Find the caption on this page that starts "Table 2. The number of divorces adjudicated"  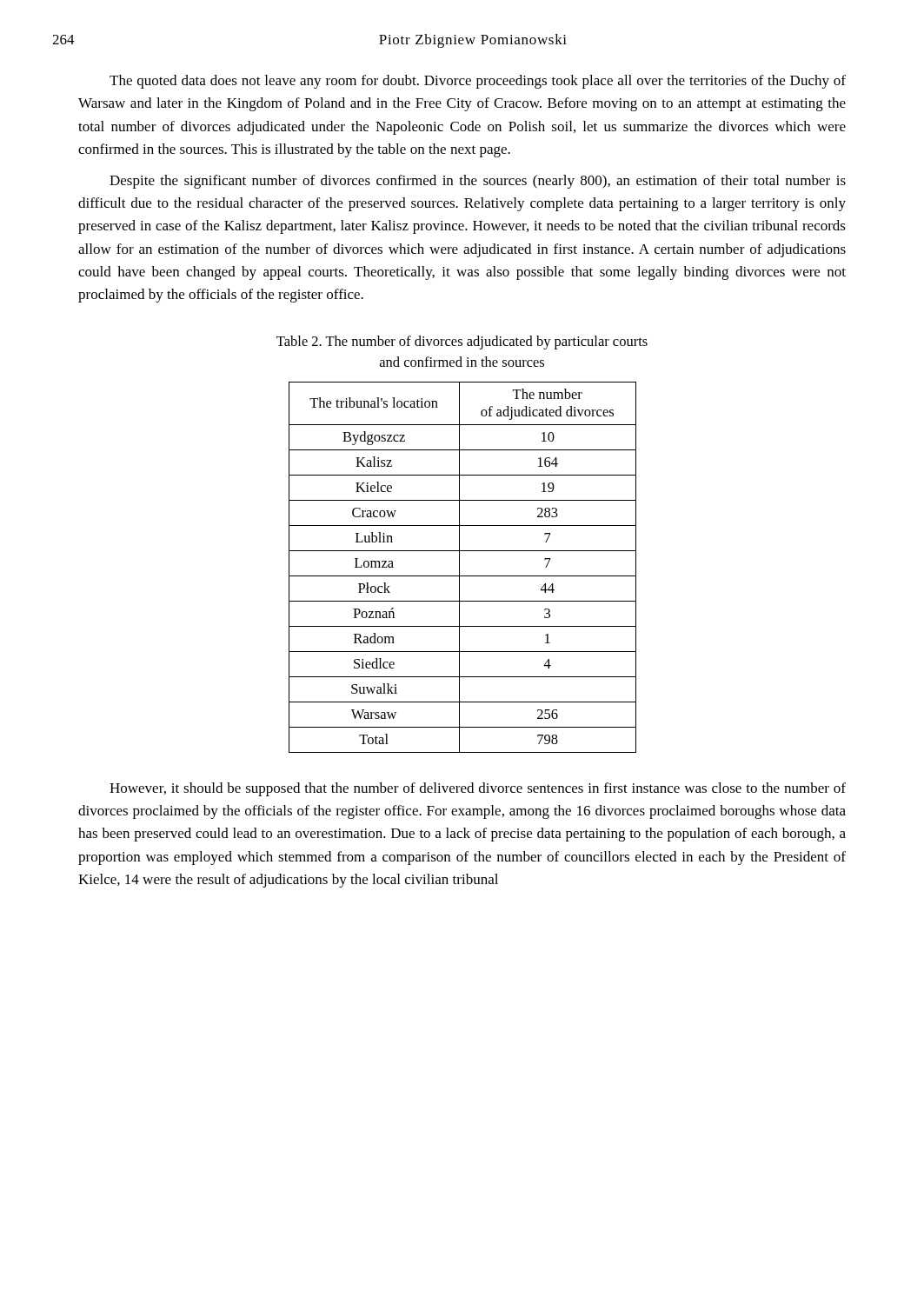point(462,351)
